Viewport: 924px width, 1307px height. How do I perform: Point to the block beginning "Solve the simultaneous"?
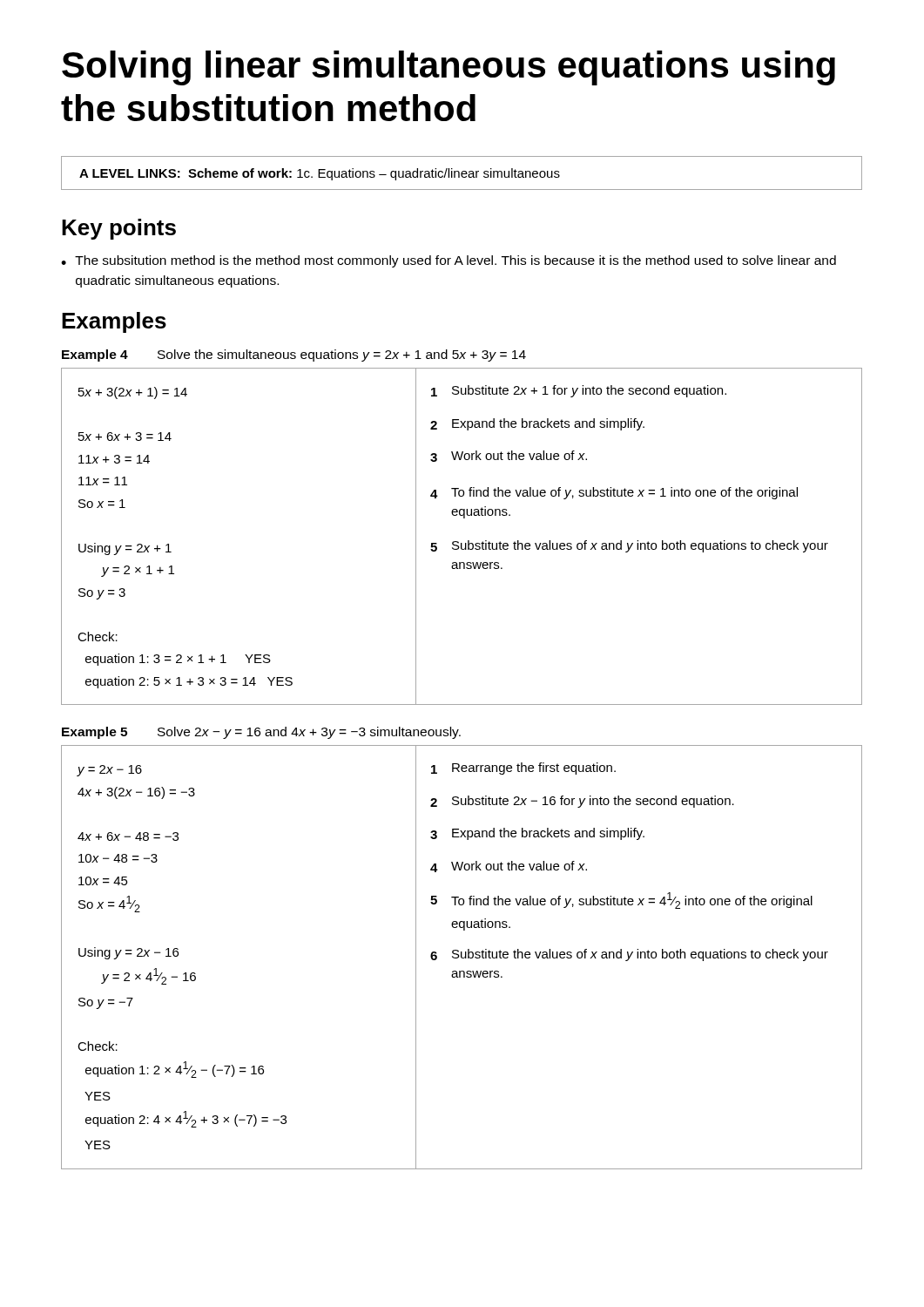[341, 354]
